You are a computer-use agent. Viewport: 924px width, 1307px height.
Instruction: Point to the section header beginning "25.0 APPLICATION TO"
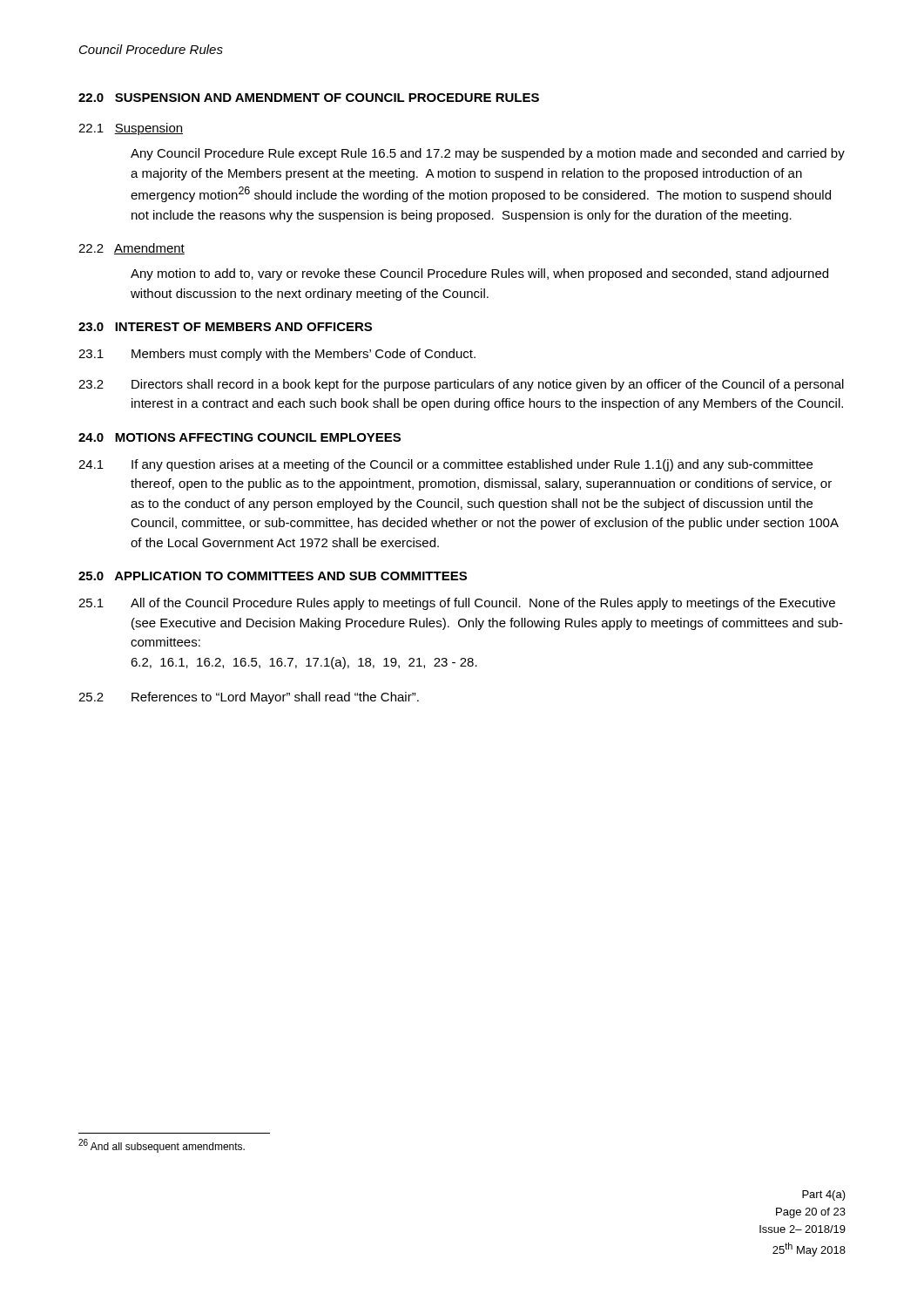coord(273,576)
